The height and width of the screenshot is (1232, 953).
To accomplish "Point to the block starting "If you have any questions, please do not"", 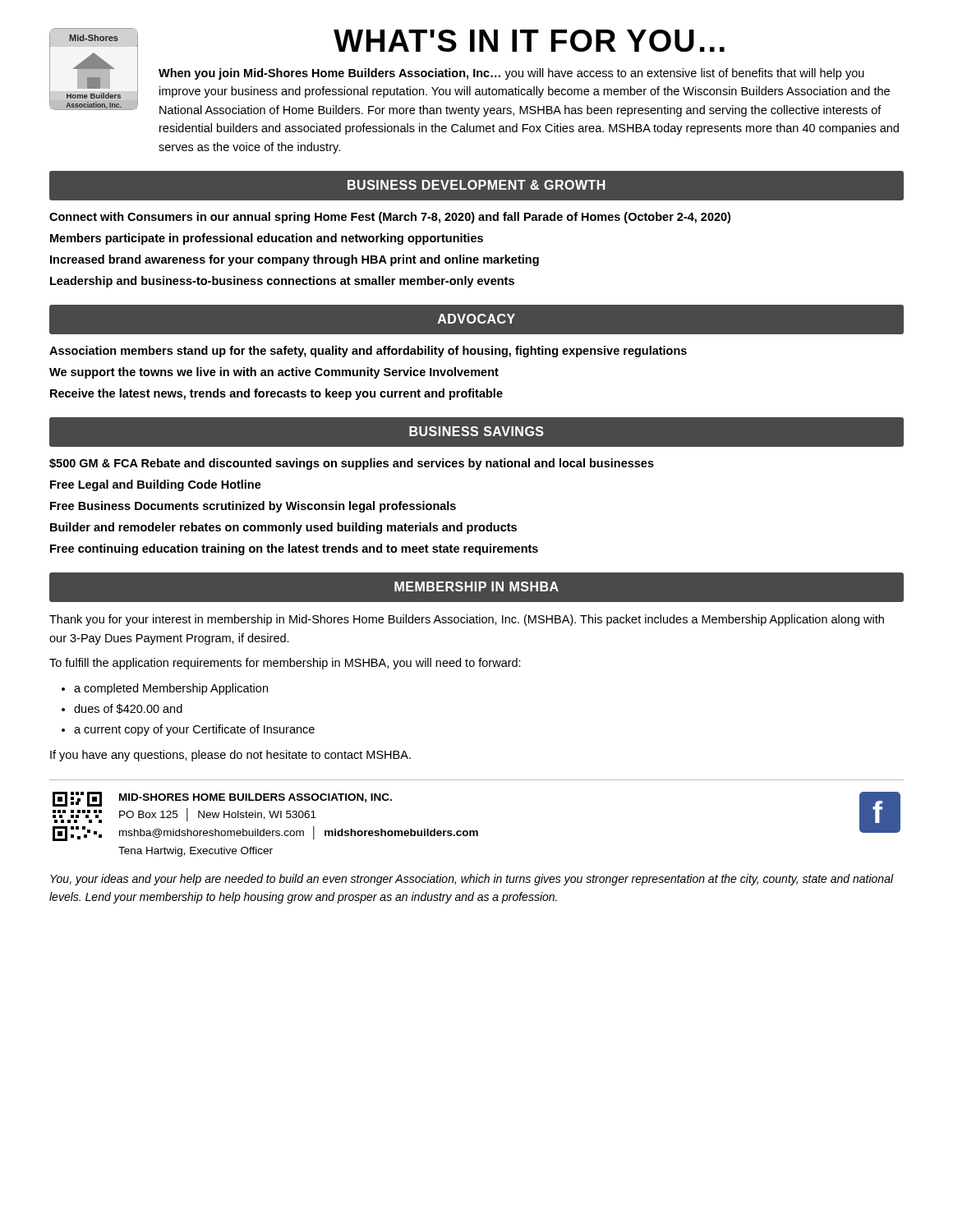I will (230, 755).
